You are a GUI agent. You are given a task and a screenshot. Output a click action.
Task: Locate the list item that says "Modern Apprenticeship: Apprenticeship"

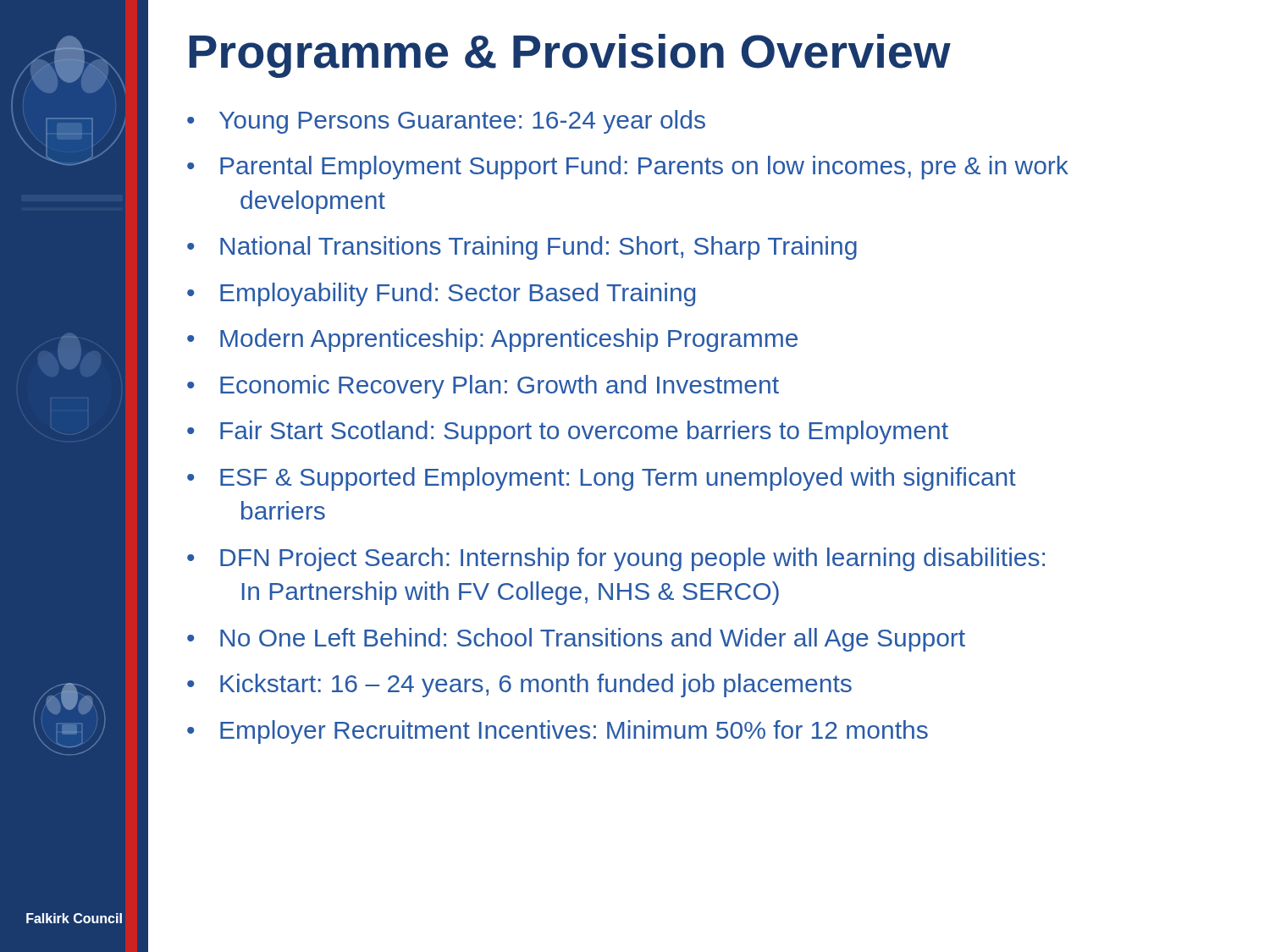pyautogui.click(x=509, y=338)
